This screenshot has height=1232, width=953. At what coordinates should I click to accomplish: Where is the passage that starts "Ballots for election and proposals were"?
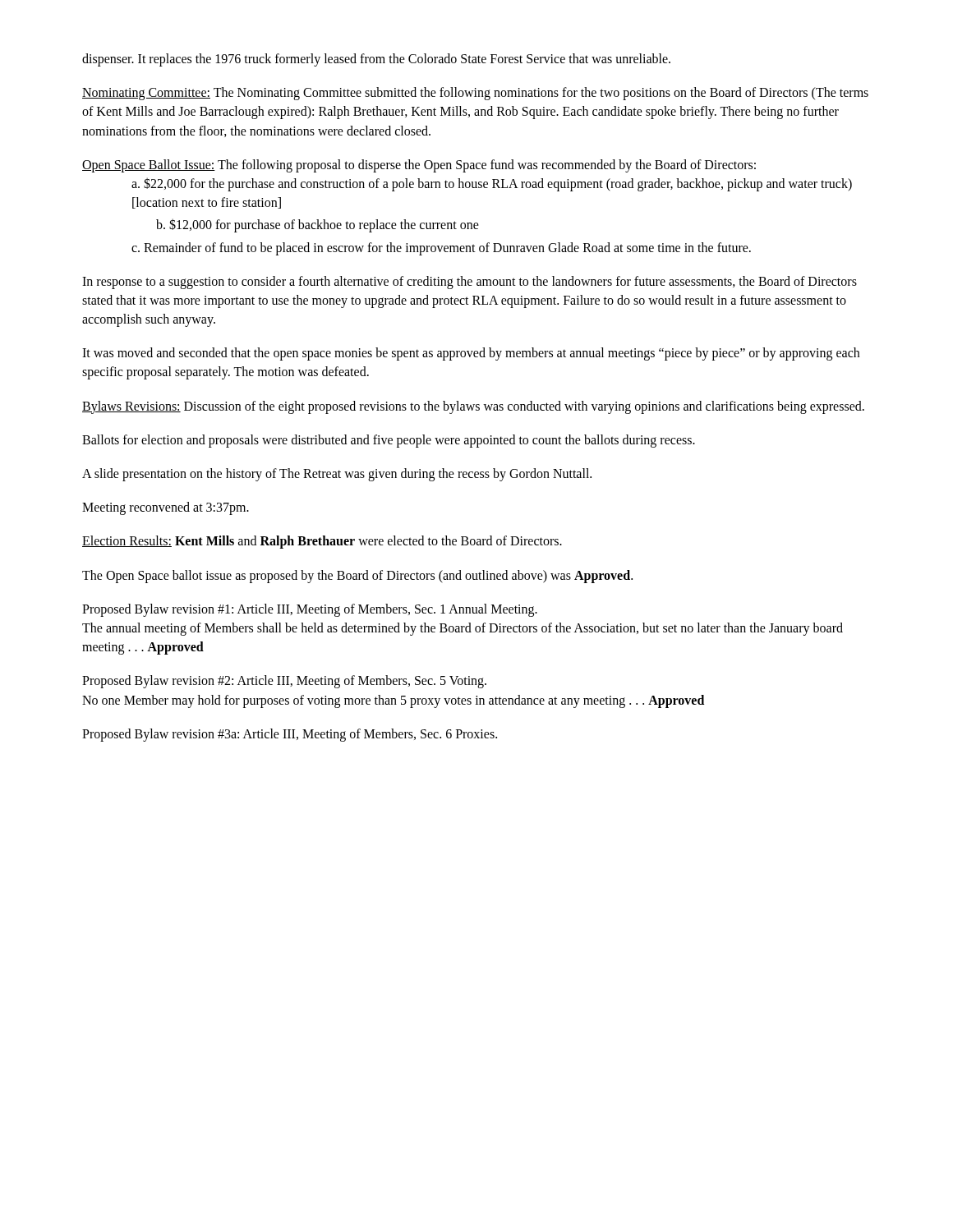pos(389,440)
